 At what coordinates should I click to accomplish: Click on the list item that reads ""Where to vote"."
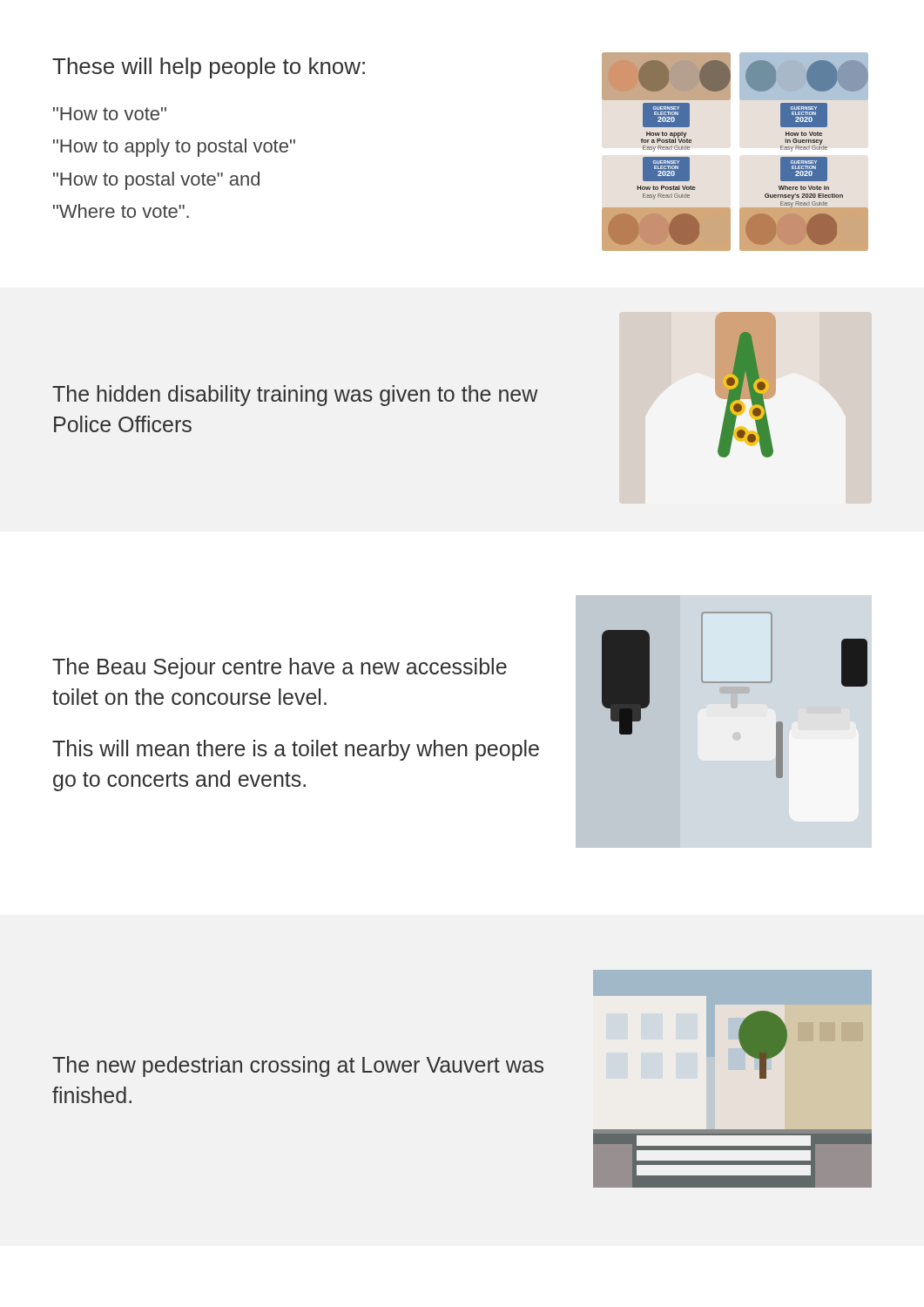(x=121, y=211)
